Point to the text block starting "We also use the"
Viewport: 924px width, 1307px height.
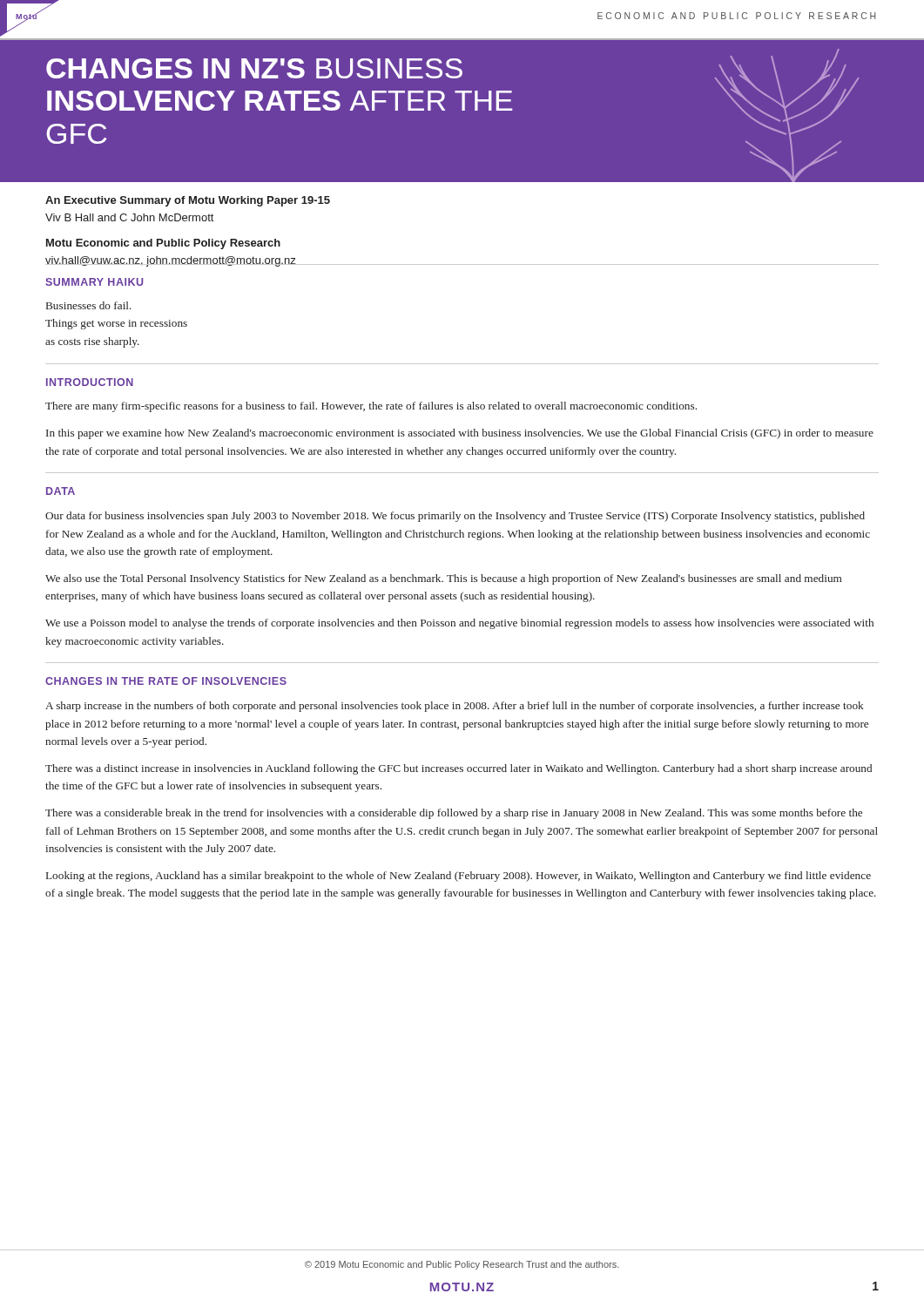tap(444, 587)
